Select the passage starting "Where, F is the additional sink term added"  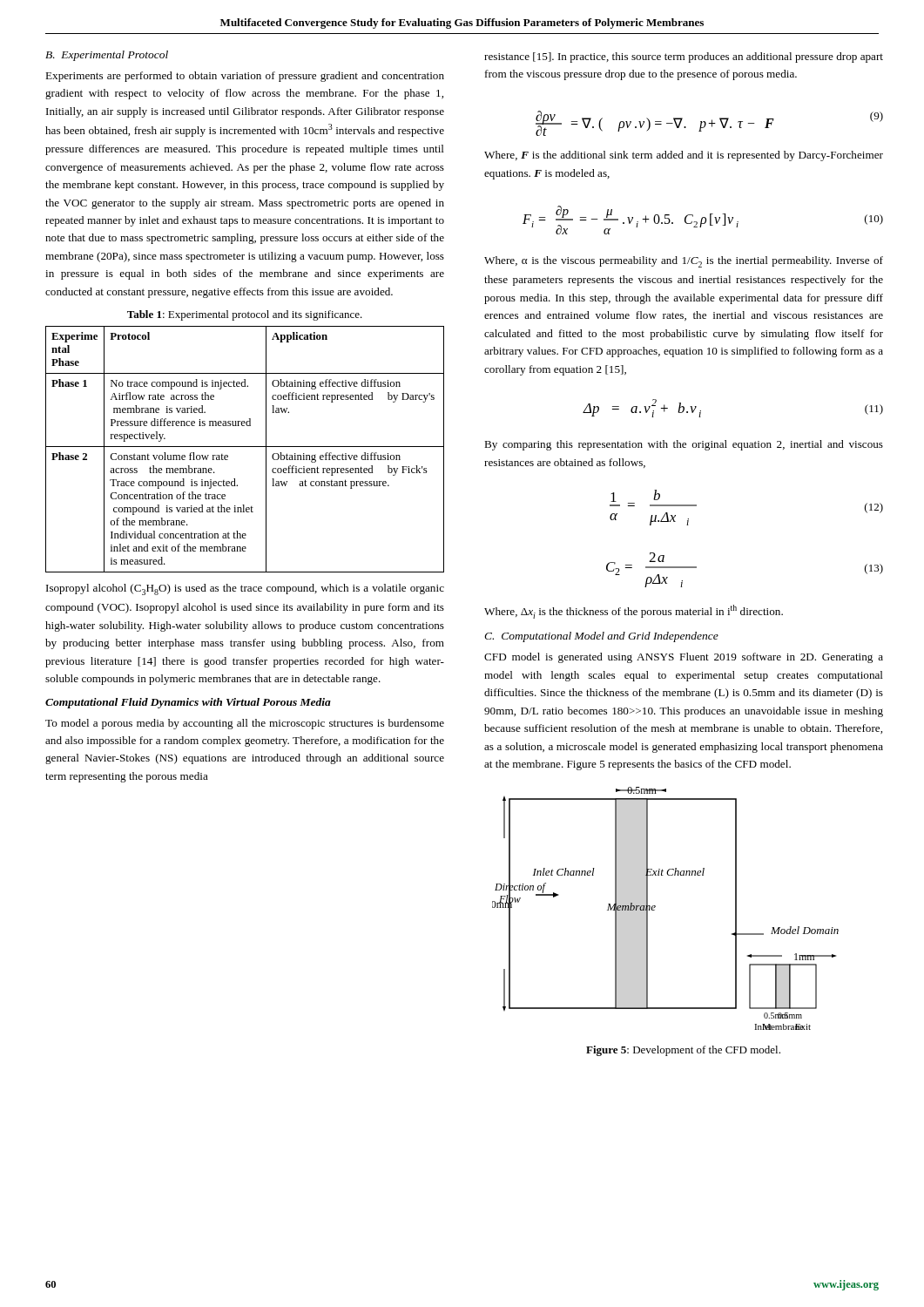pyautogui.click(x=684, y=164)
